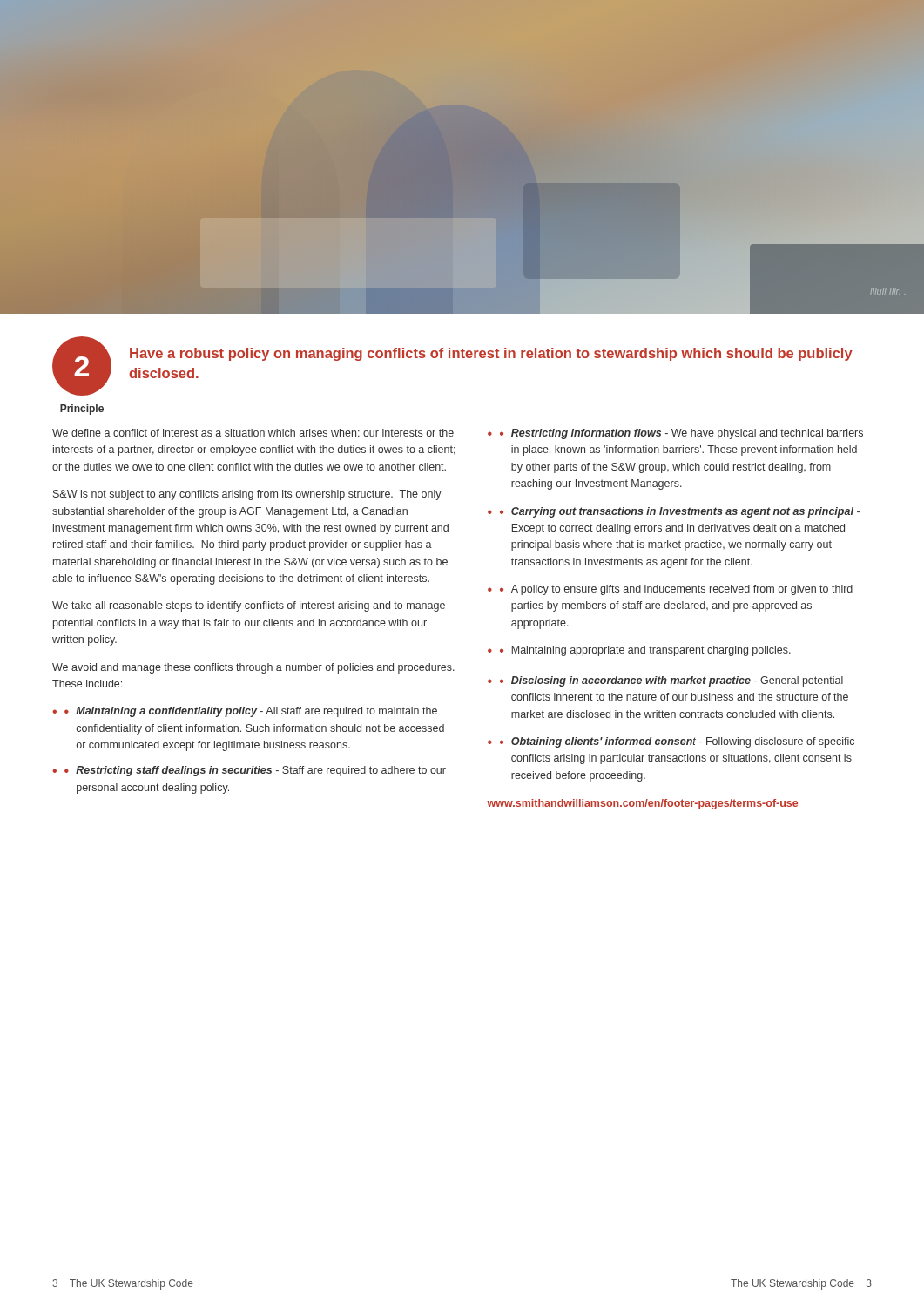Point to the text block starting "S&W is not subject to any conflicts"
Image resolution: width=924 pixels, height=1307 pixels.
(251, 536)
